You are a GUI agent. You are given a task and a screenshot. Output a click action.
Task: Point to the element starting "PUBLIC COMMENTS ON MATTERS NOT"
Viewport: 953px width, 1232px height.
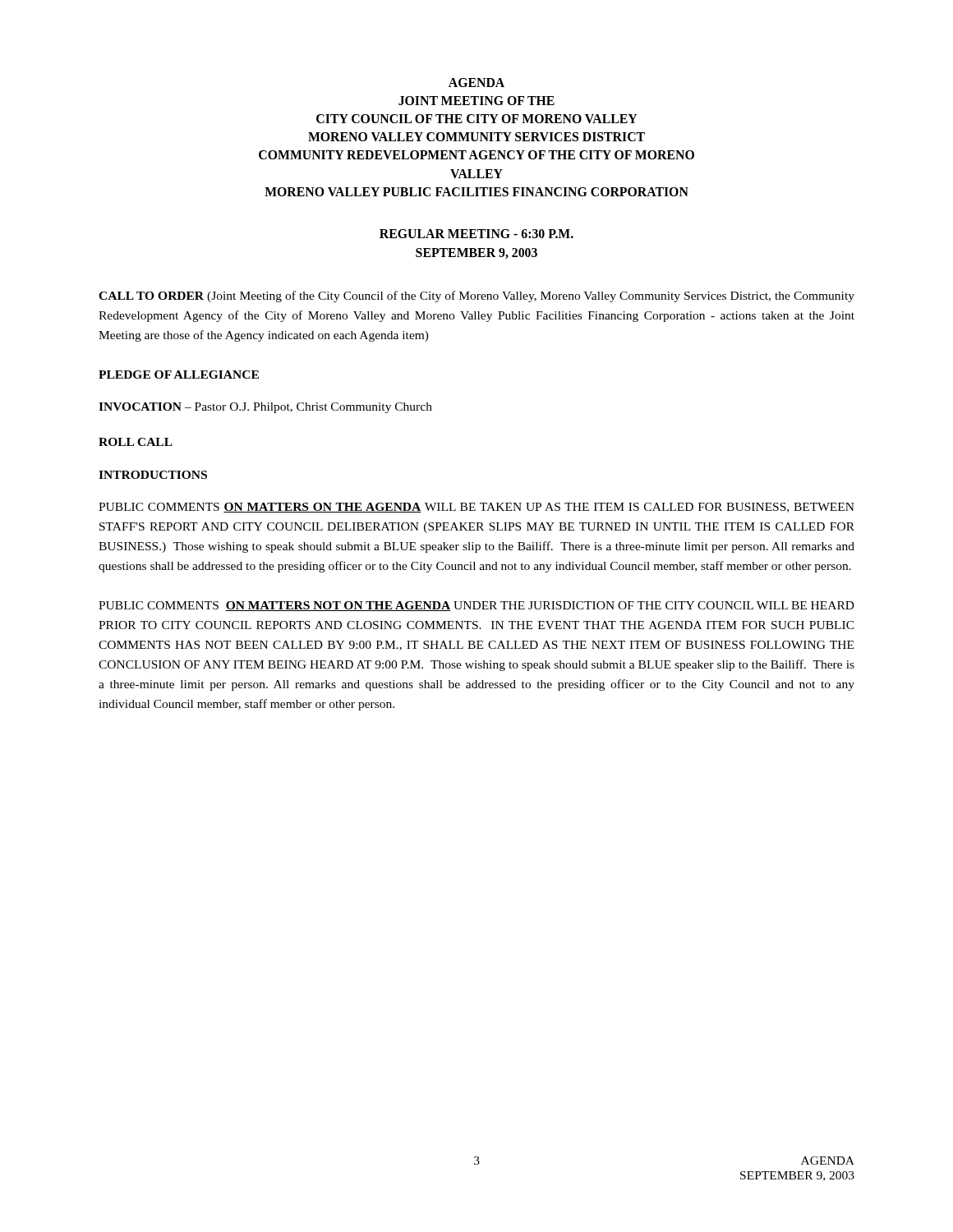[476, 654]
